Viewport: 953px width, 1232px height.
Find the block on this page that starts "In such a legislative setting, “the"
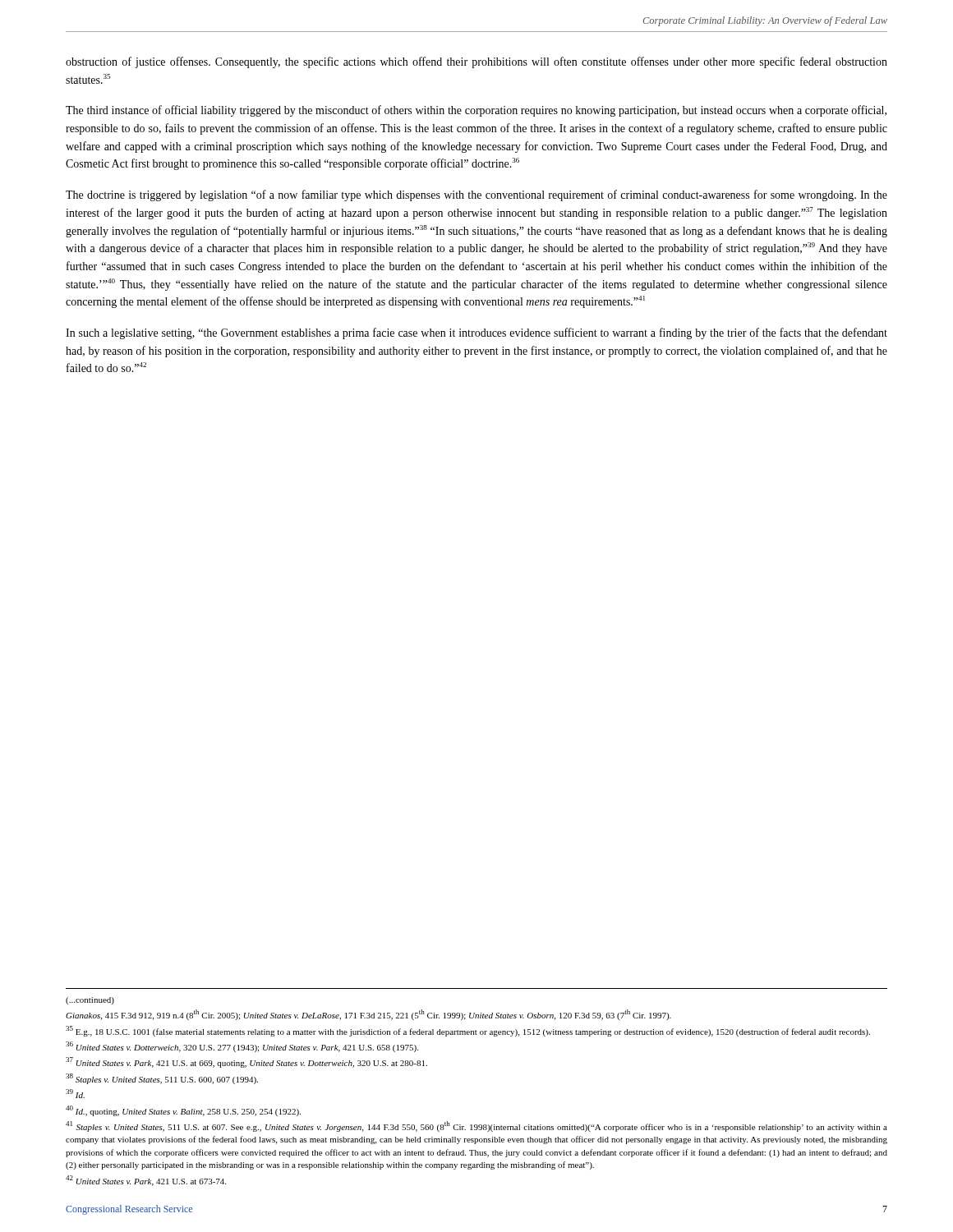click(476, 351)
